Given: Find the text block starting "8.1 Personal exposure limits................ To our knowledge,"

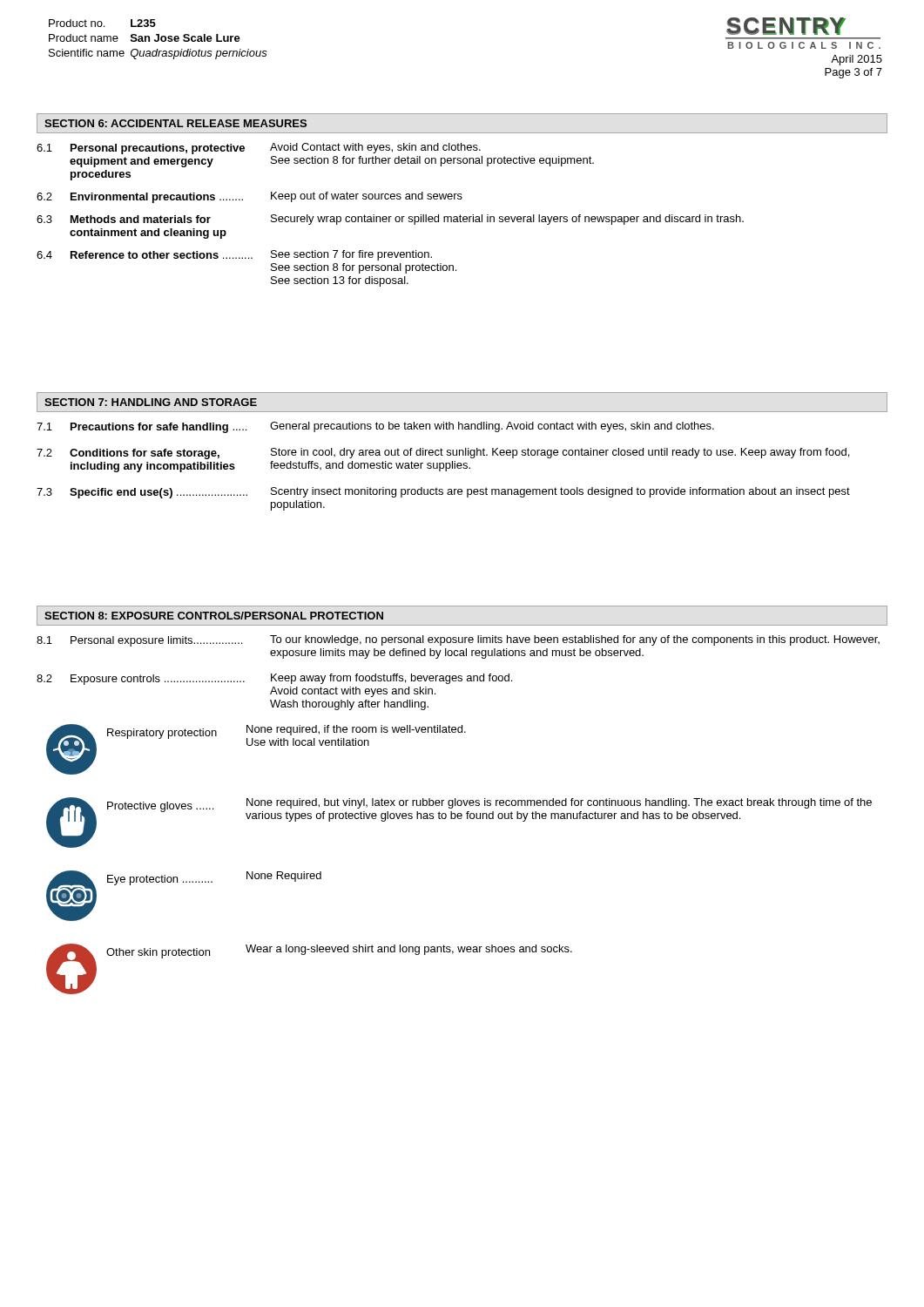Looking at the screenshot, I should coord(462,646).
